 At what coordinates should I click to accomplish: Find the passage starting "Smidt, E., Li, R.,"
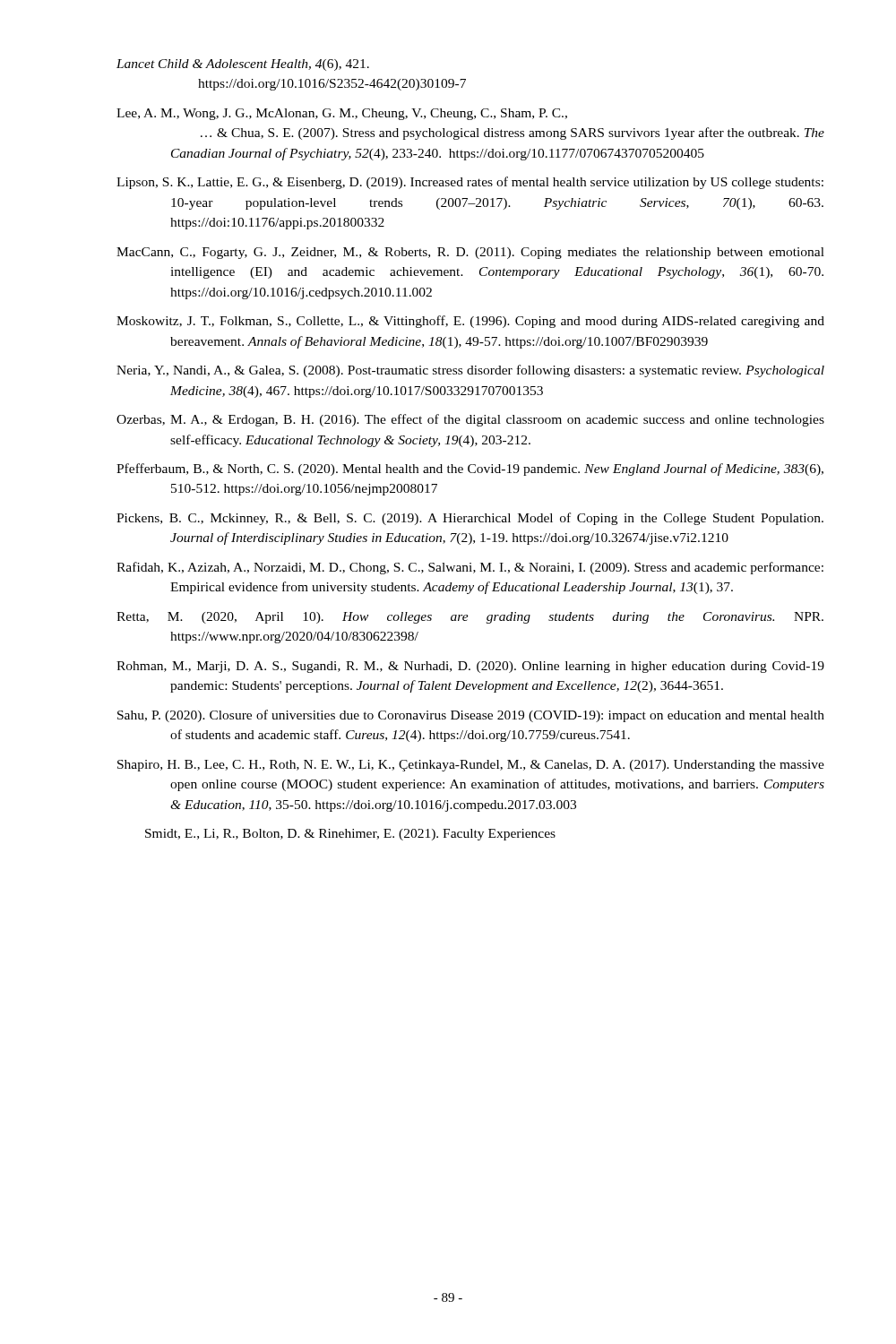pyautogui.click(x=336, y=833)
